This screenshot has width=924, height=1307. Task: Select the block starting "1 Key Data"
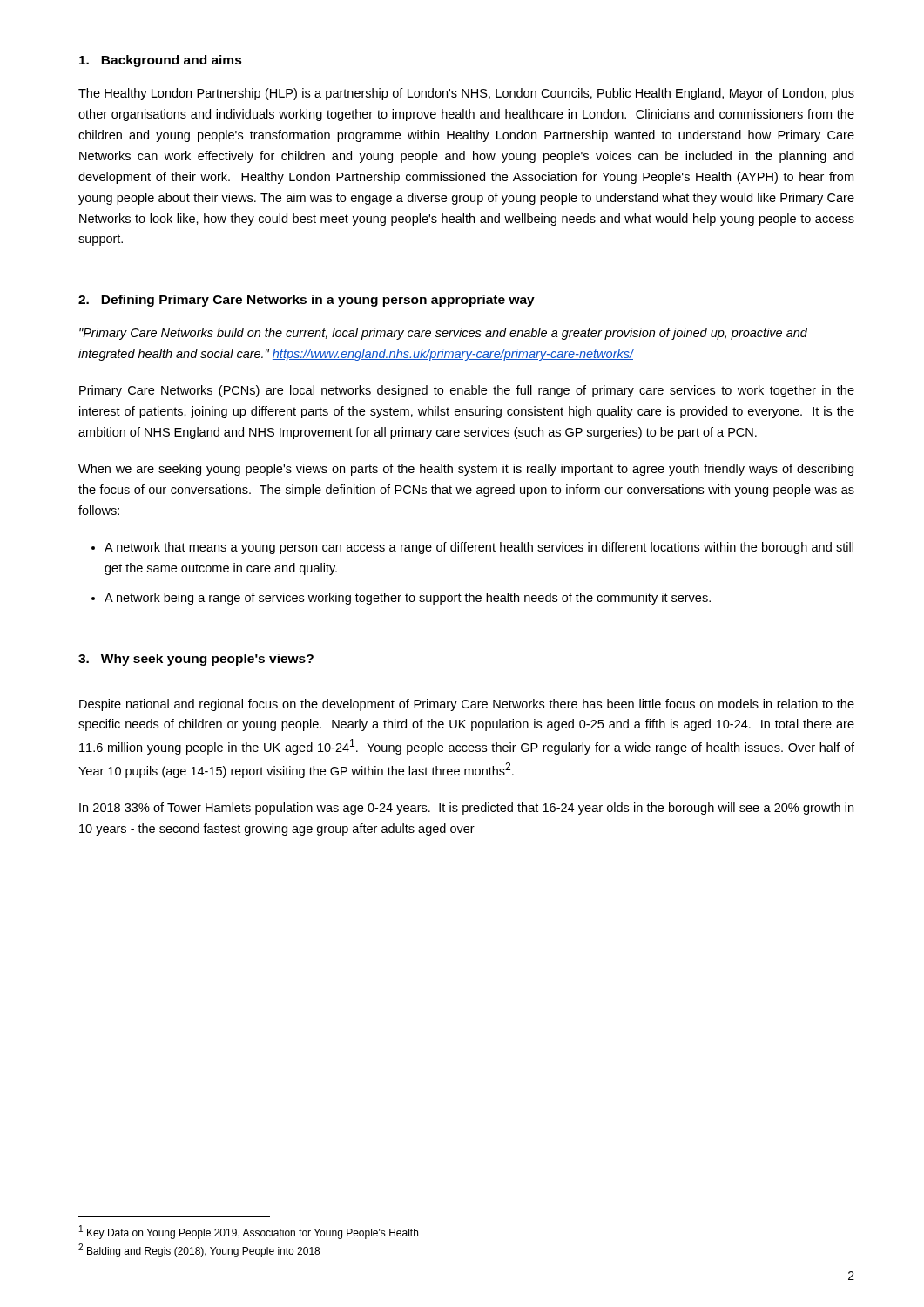tap(249, 1232)
